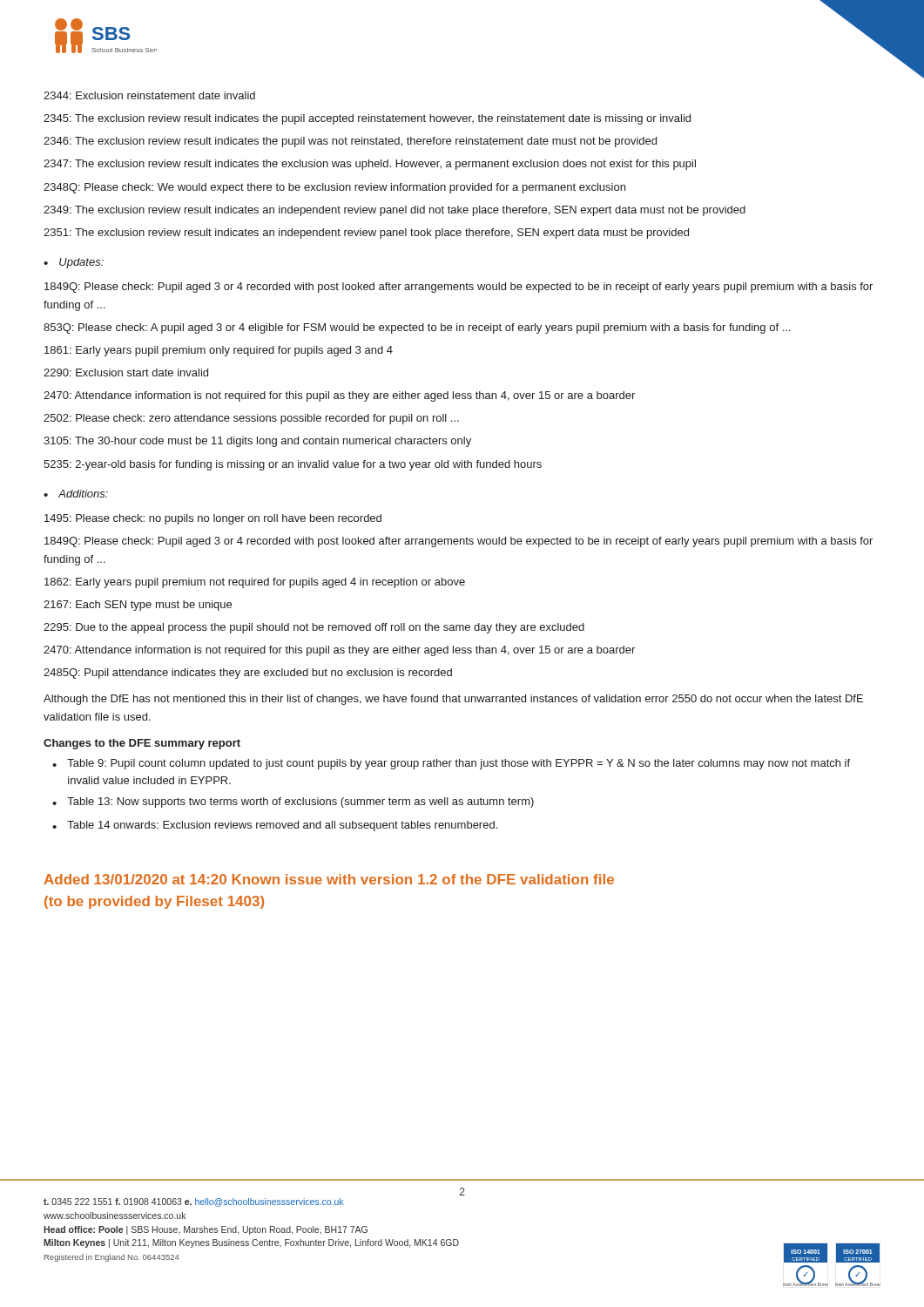This screenshot has width=924, height=1307.
Task: Select the region starting "2346: The exclusion review"
Action: pyautogui.click(x=351, y=141)
